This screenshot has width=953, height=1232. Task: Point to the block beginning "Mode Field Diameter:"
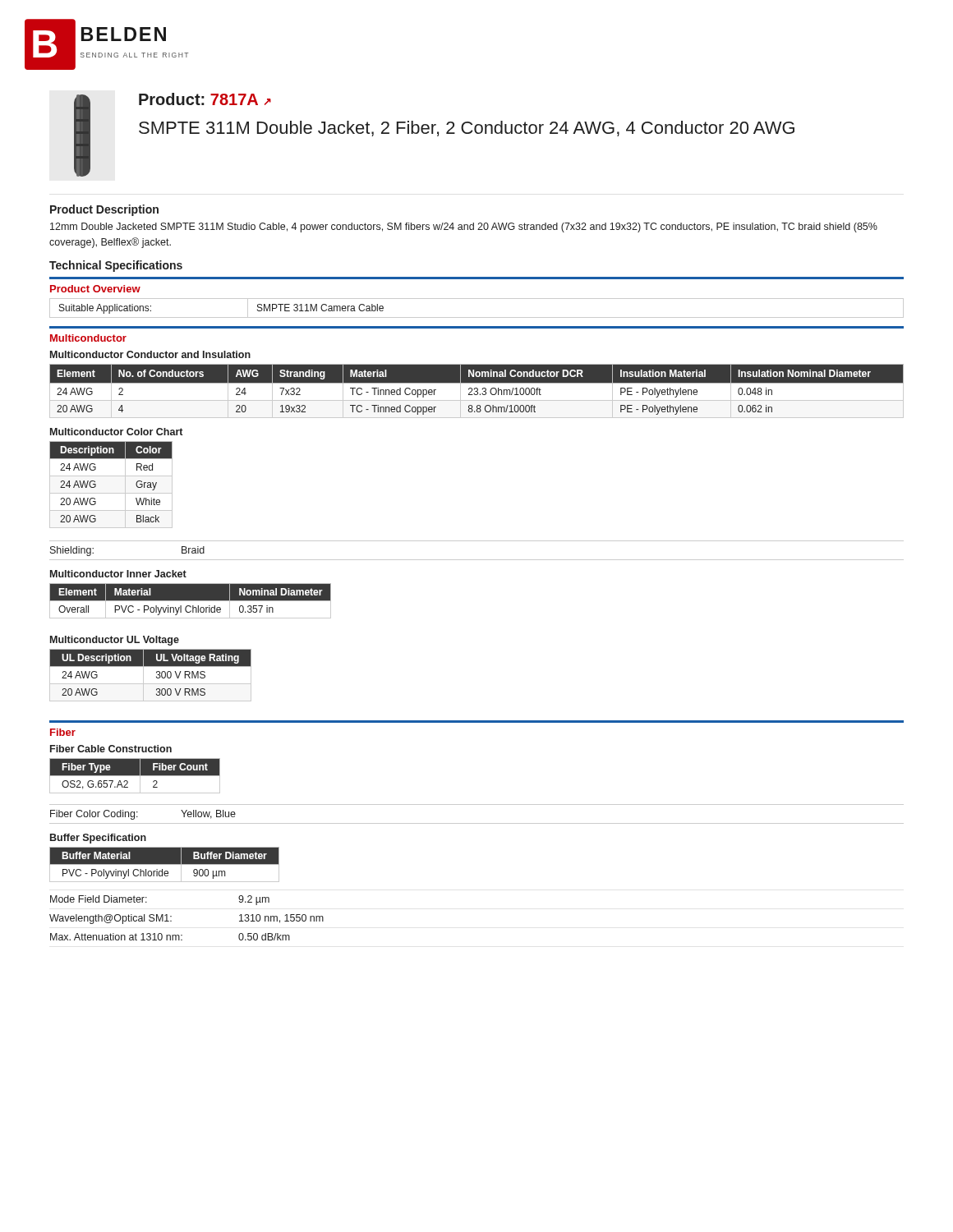[96, 900]
